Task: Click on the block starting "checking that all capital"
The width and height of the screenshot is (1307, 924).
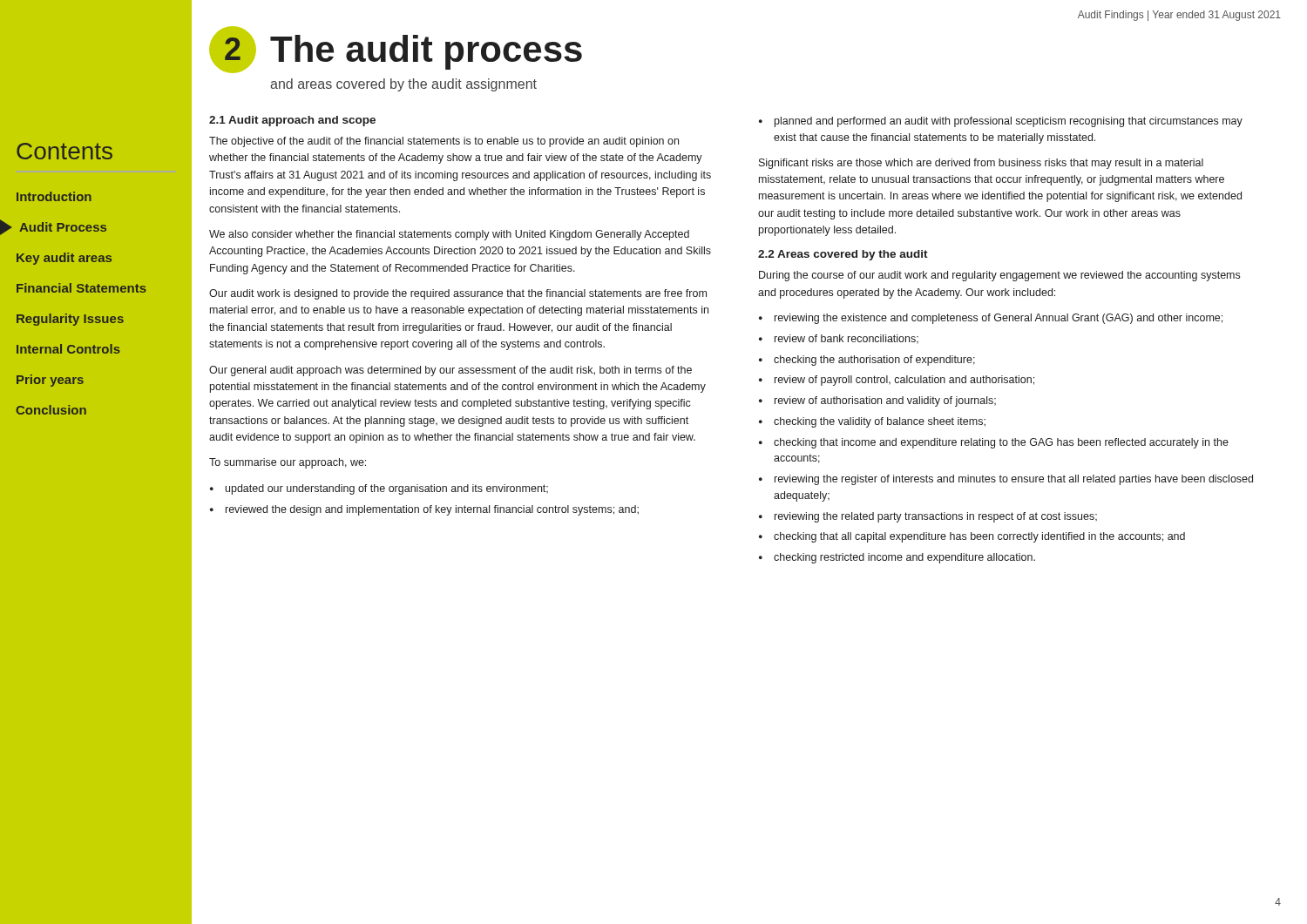Action: click(980, 537)
